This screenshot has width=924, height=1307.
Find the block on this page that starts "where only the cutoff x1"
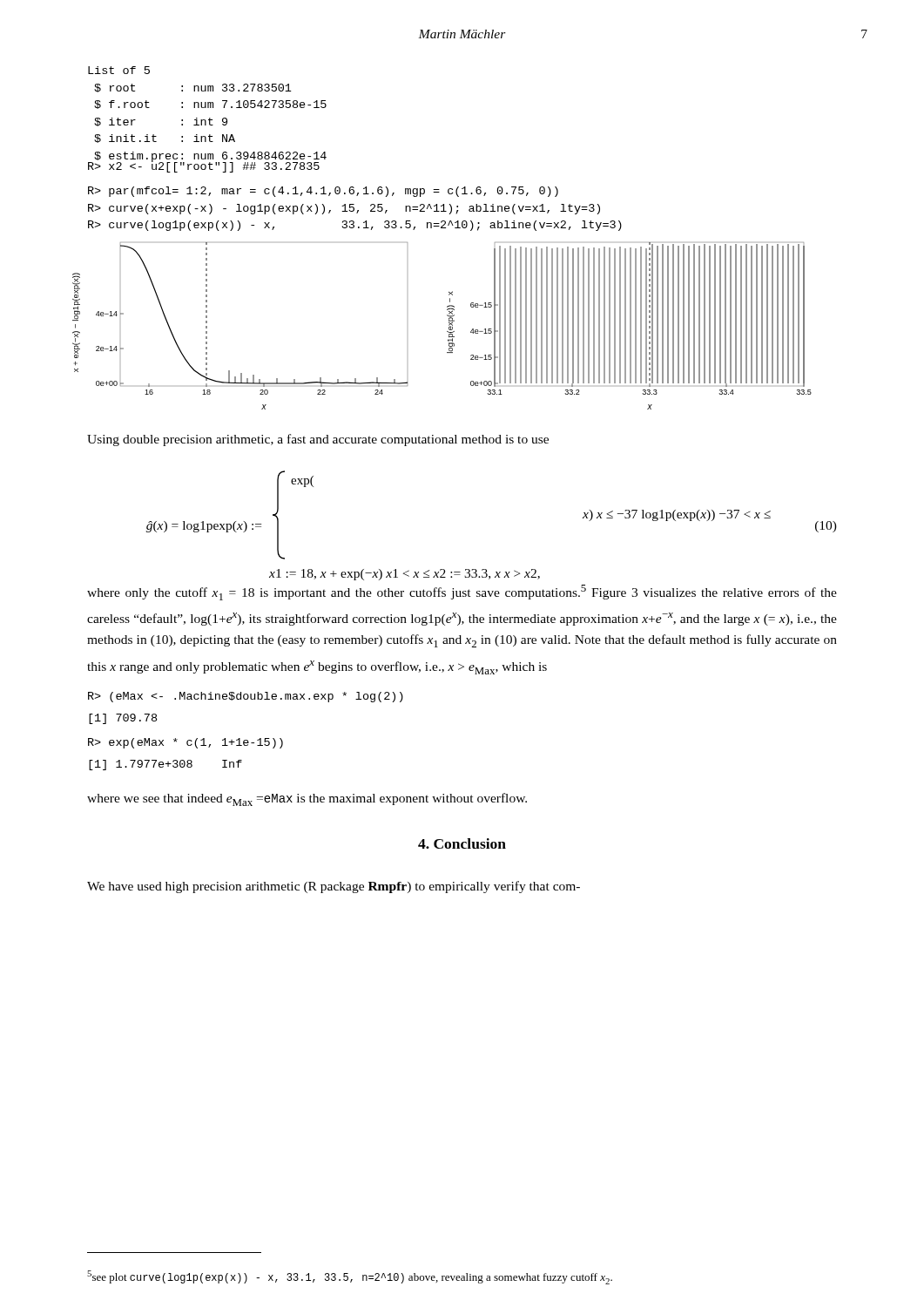[x=462, y=629]
